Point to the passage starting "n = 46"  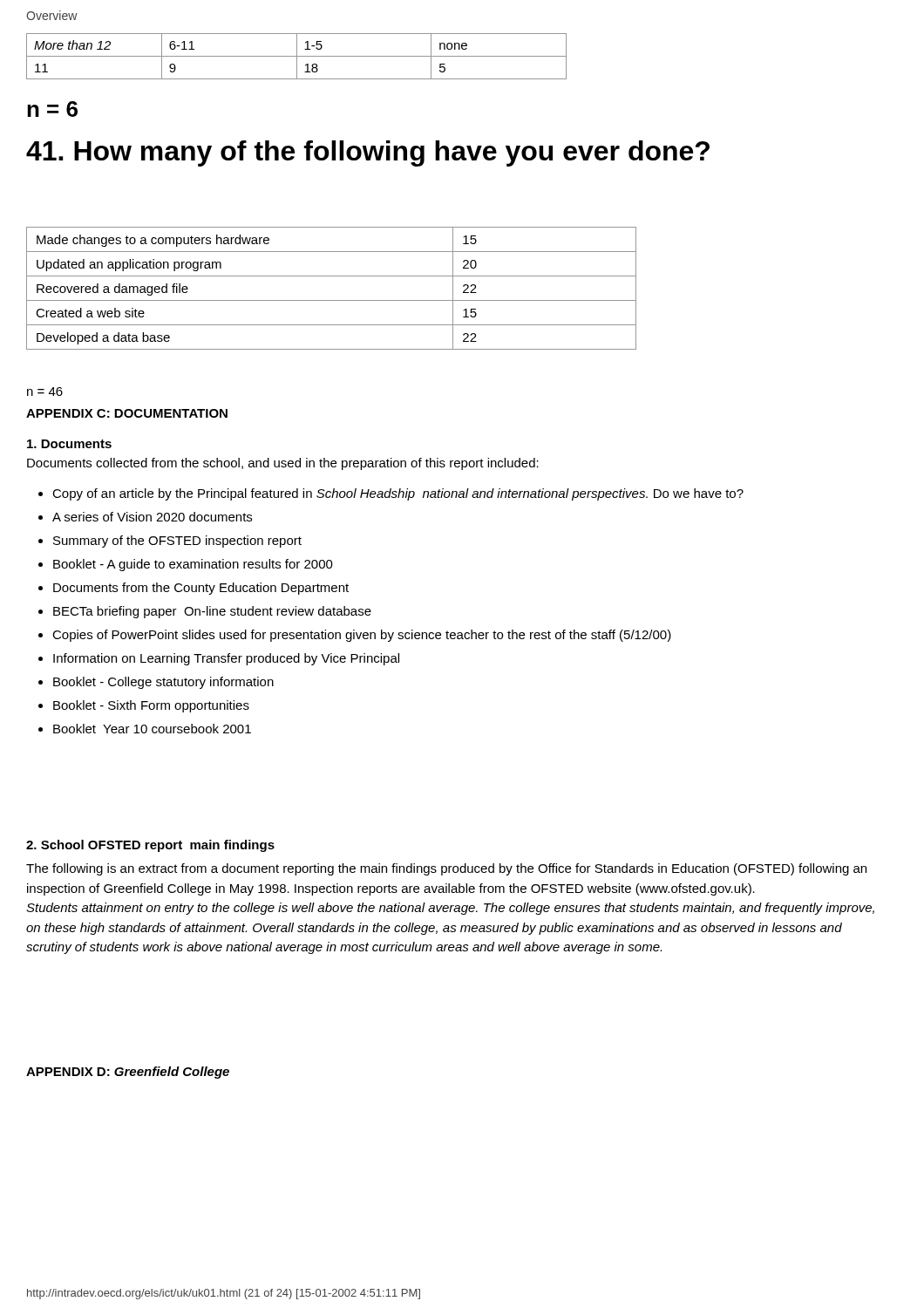[44, 391]
